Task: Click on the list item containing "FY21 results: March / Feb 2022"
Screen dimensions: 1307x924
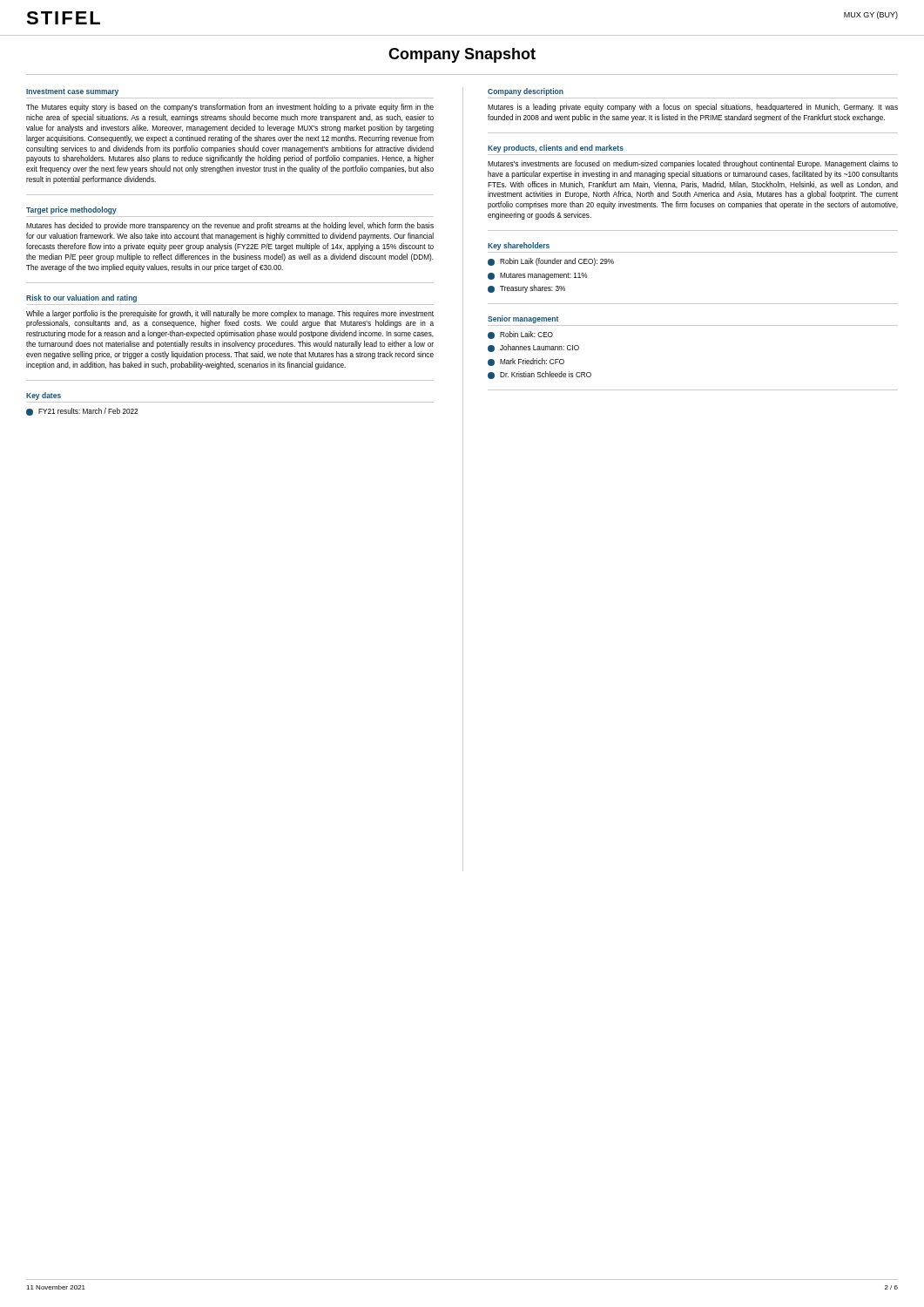Action: (82, 412)
